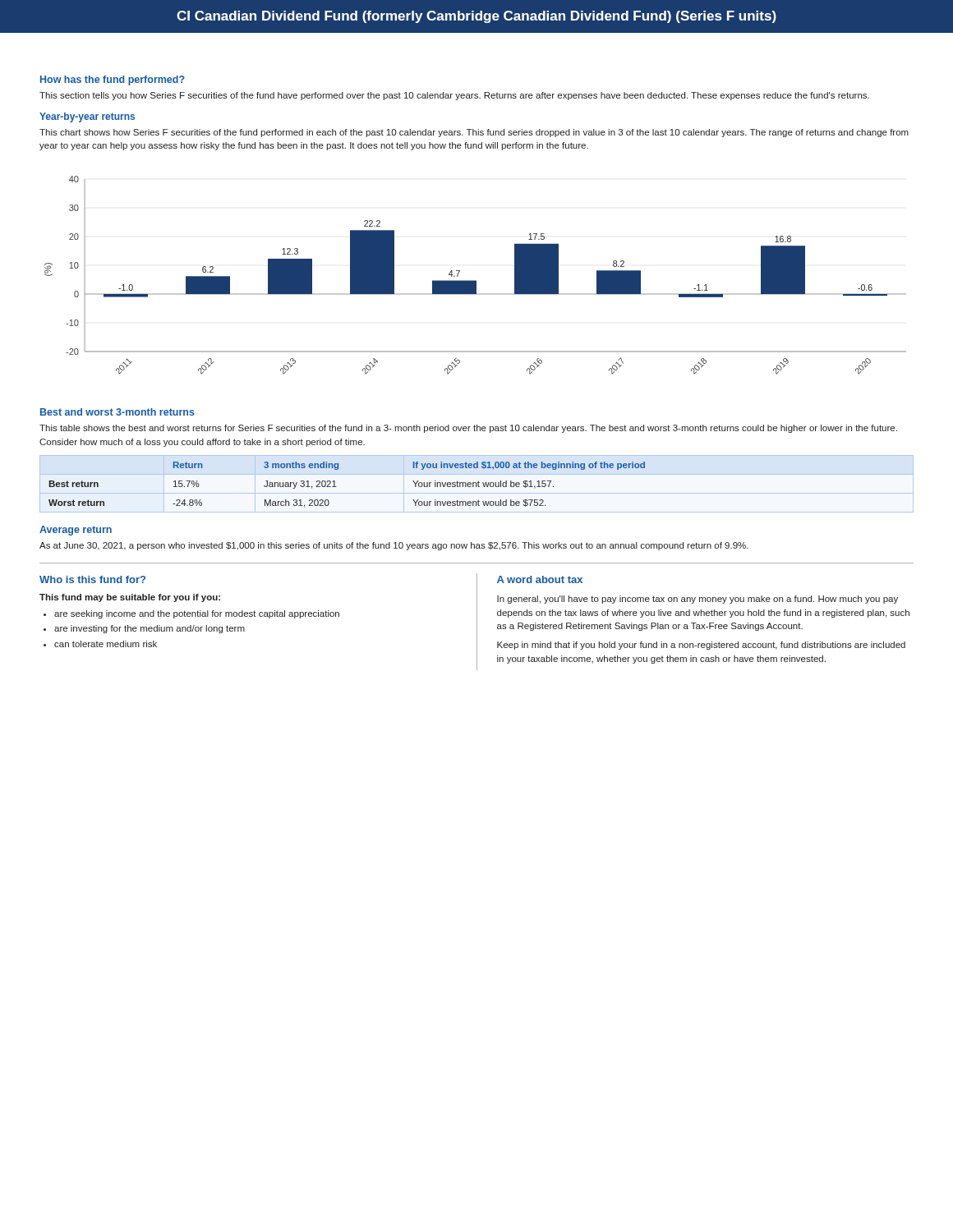
Task: Find the text block that reads "This chart shows"
Action: [x=474, y=139]
